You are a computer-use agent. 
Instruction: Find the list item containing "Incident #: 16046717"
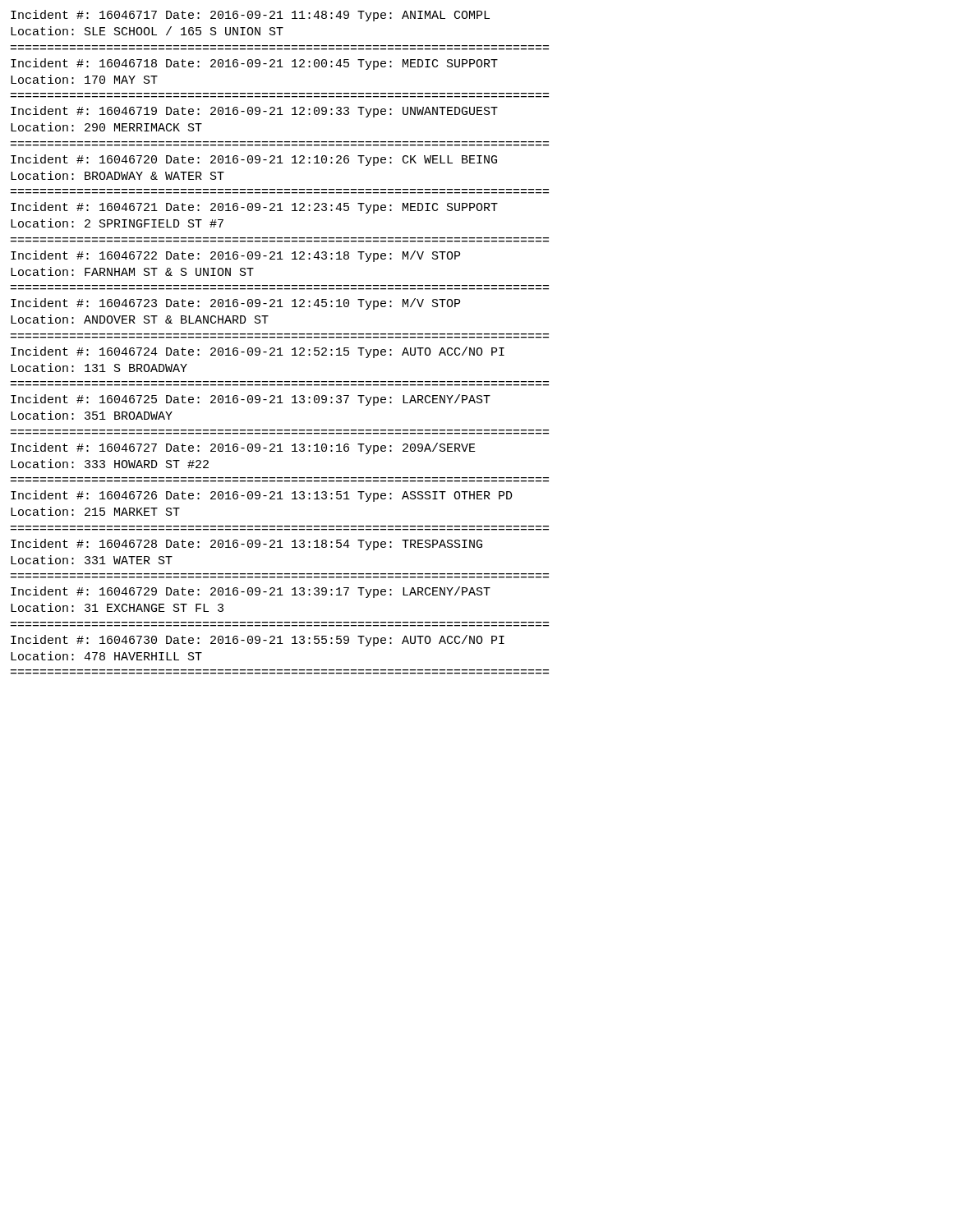[476, 25]
